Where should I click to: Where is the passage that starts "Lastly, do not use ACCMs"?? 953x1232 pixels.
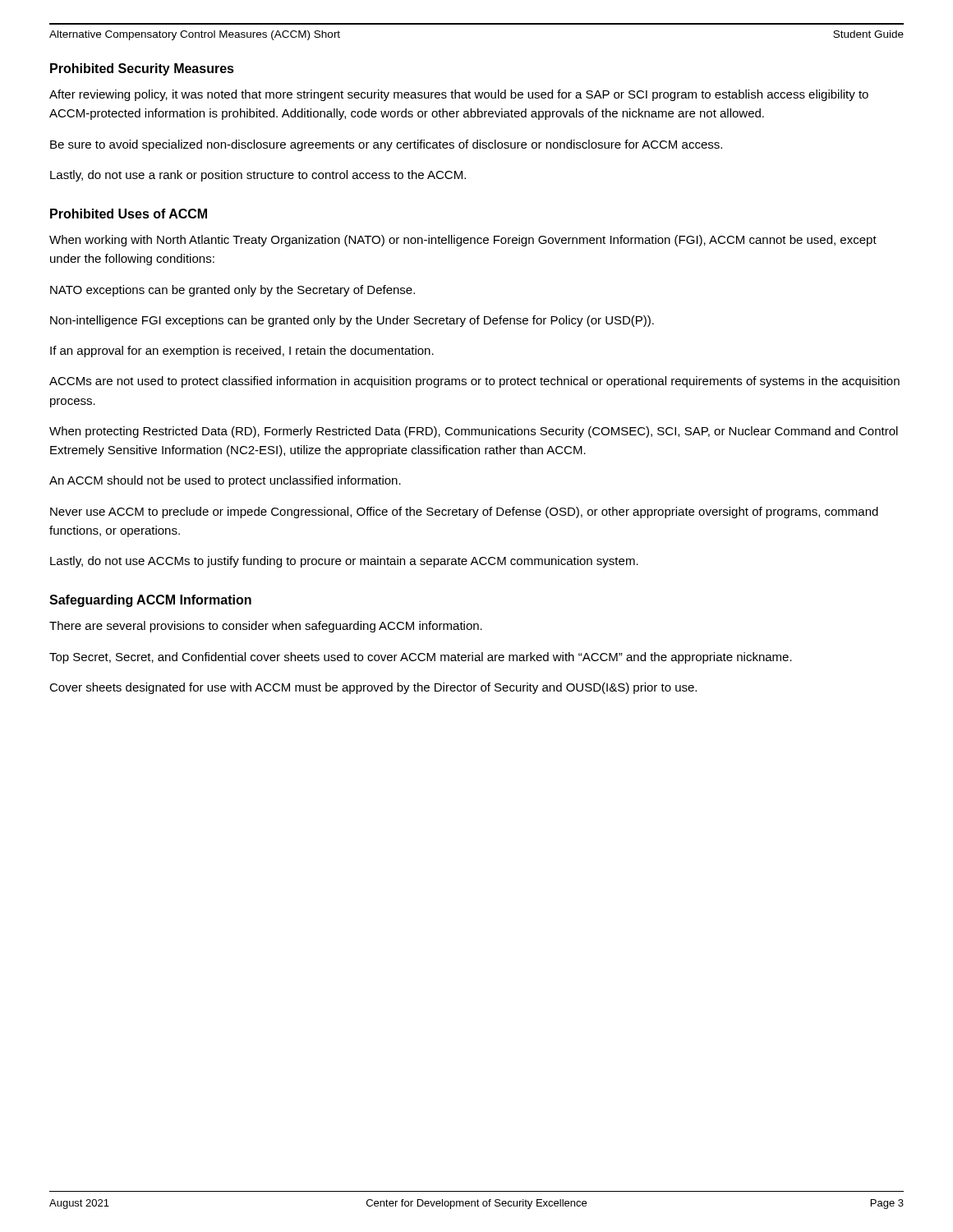point(344,561)
